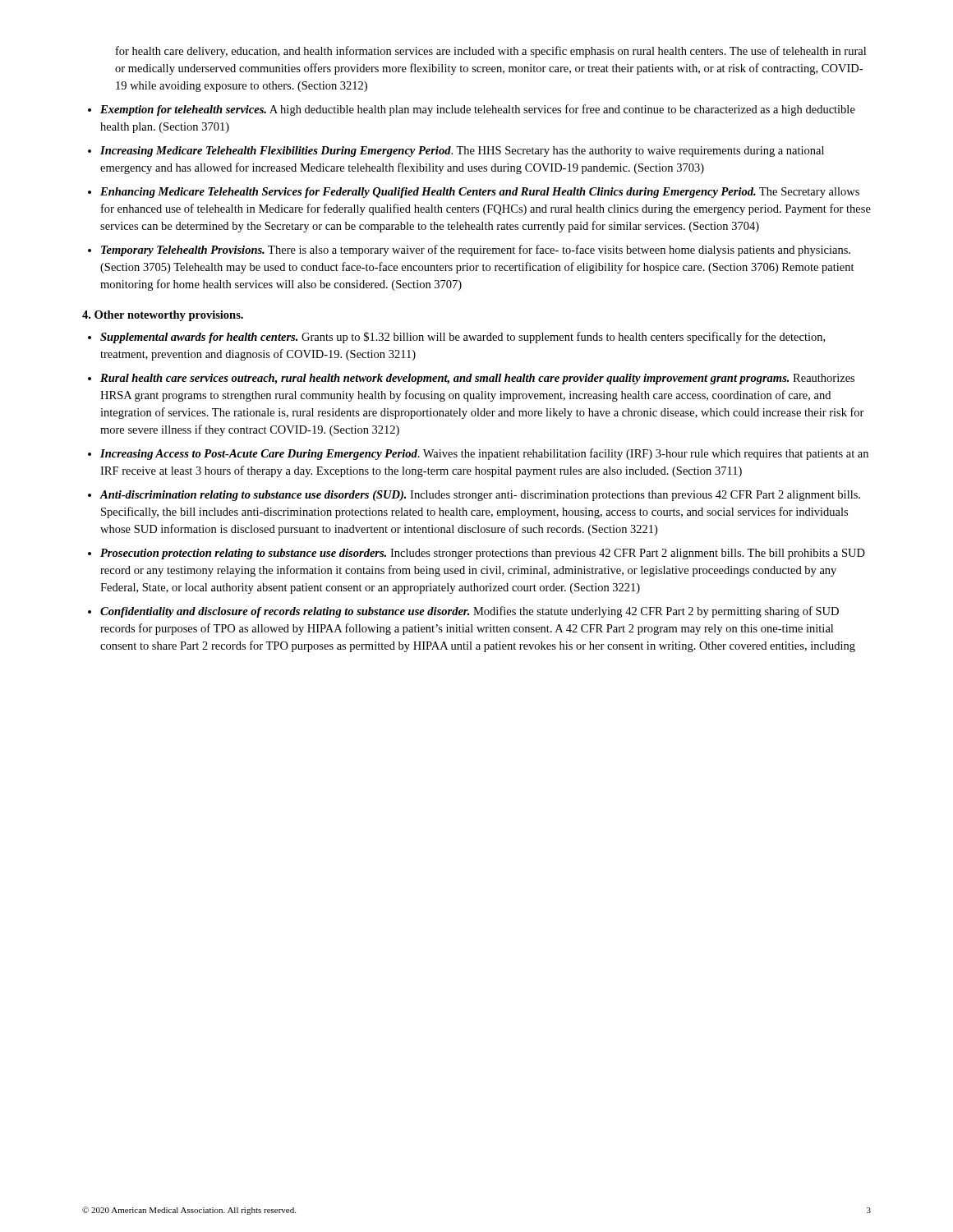Where is the passage that starts "Exemption for telehealth services. A high deductible"?
953x1232 pixels.
(478, 118)
